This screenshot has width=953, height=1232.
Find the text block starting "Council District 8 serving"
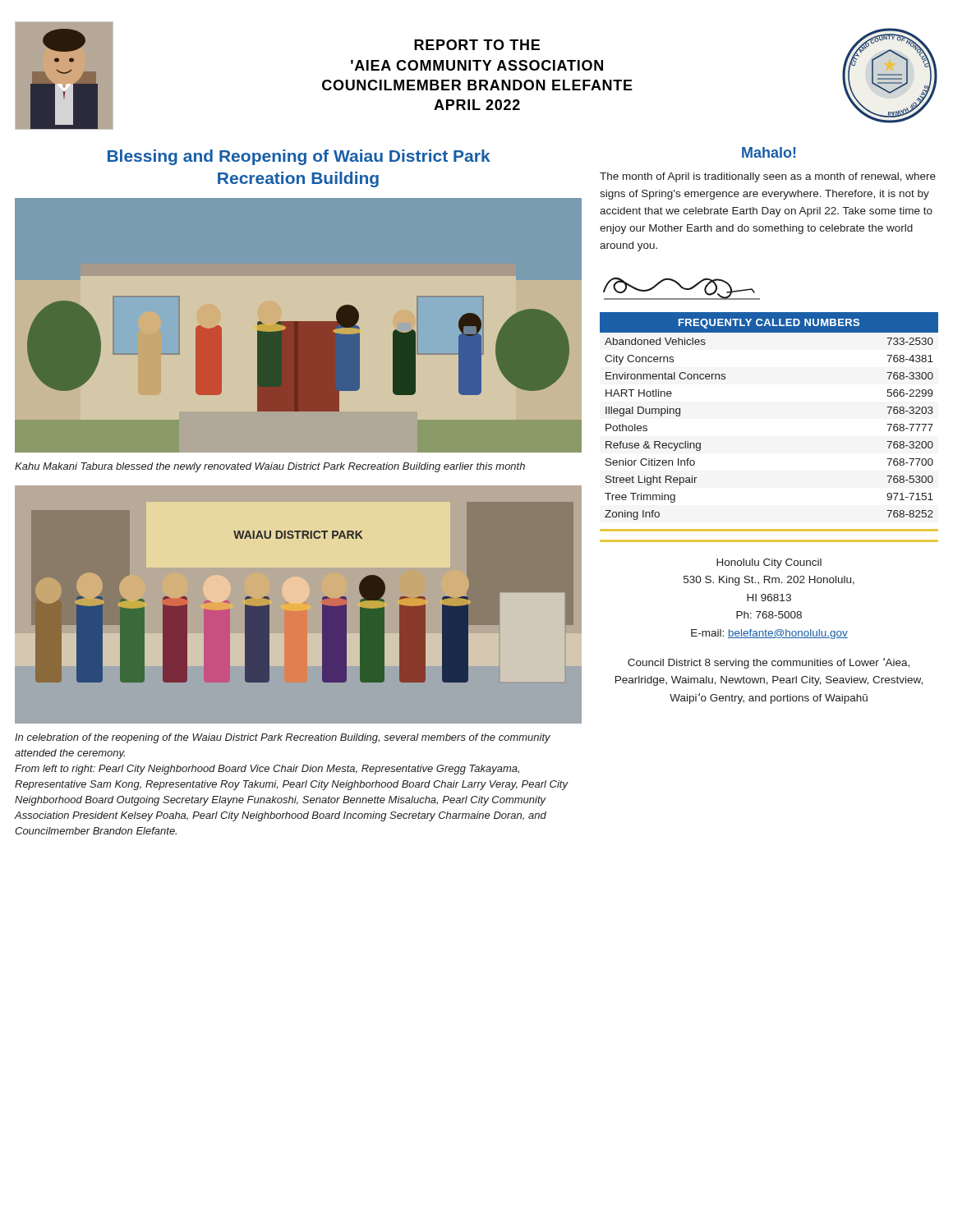(x=769, y=680)
